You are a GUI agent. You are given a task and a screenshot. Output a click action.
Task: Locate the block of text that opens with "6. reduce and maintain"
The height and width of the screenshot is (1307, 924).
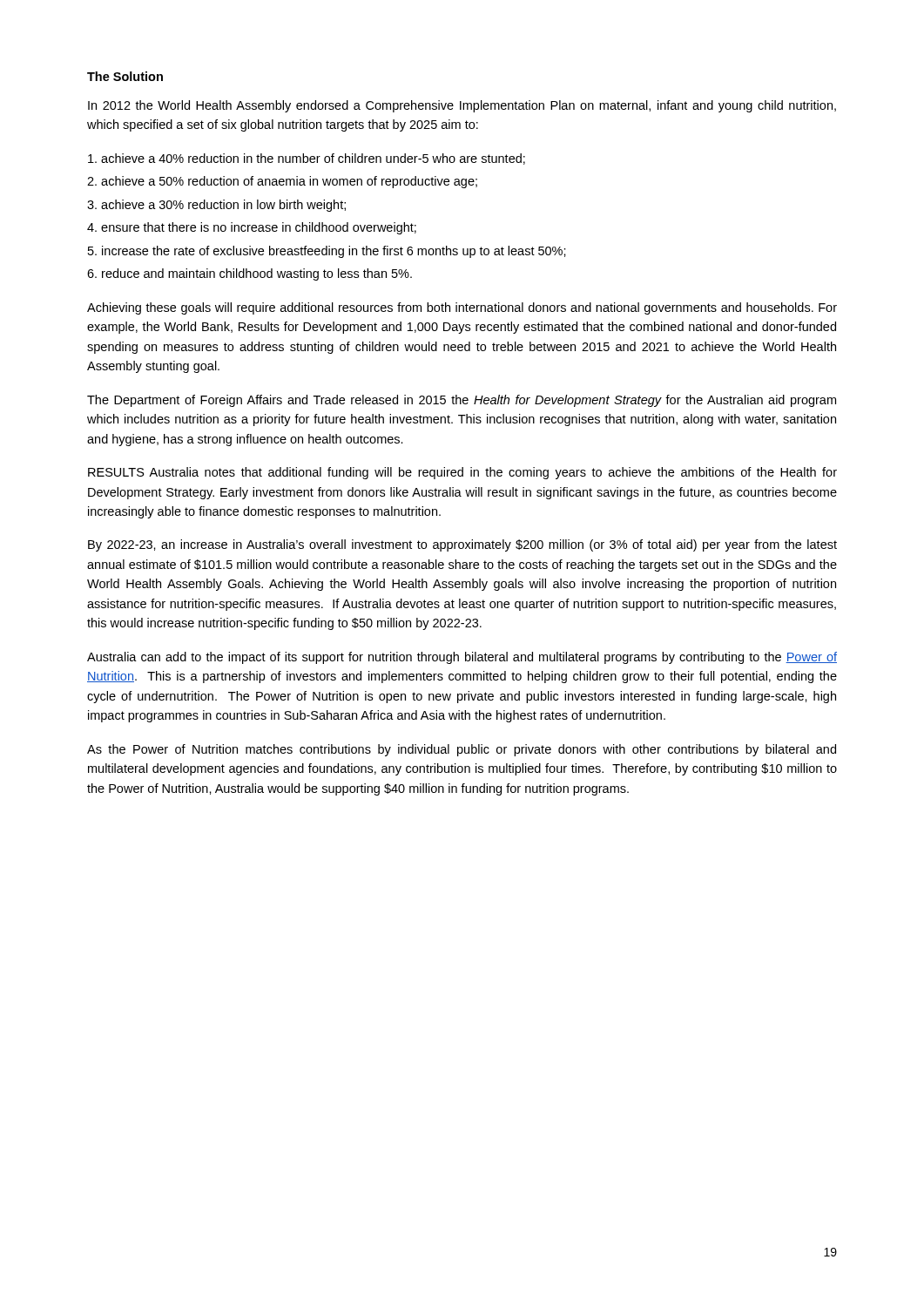tap(250, 274)
